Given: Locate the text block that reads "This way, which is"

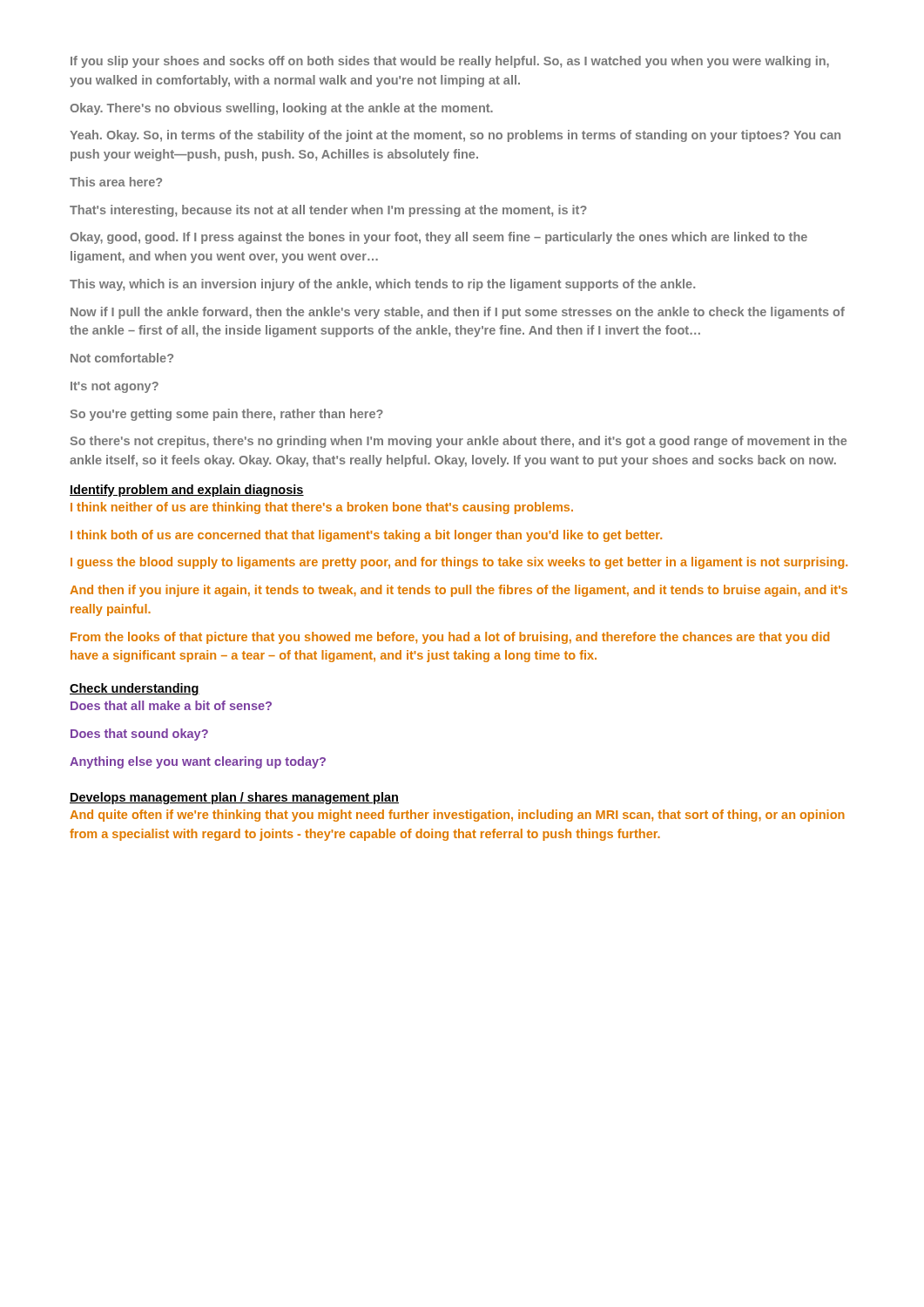Looking at the screenshot, I should (x=383, y=284).
